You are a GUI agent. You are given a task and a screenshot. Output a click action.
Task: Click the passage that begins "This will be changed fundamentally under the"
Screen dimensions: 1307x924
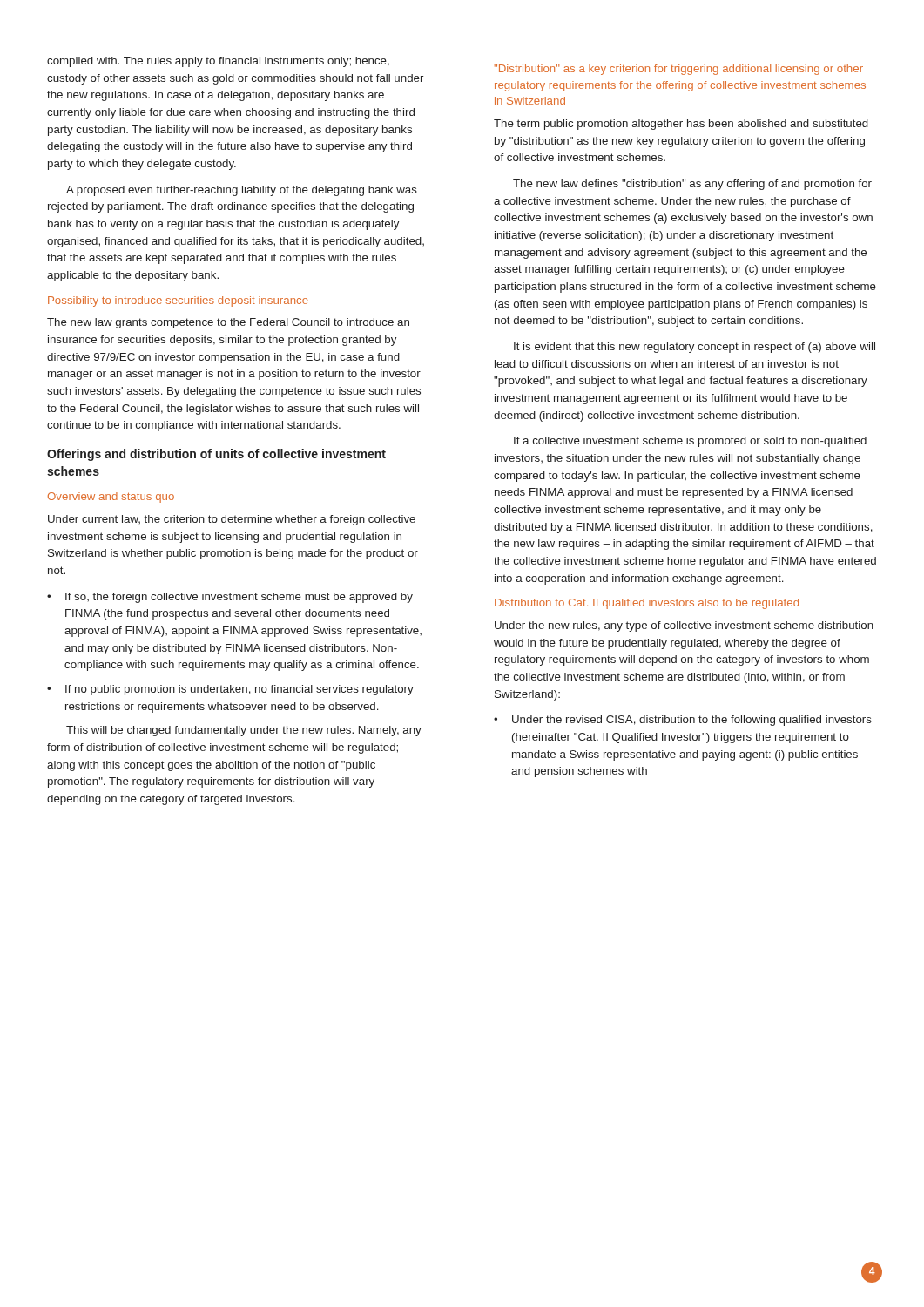pos(239,765)
